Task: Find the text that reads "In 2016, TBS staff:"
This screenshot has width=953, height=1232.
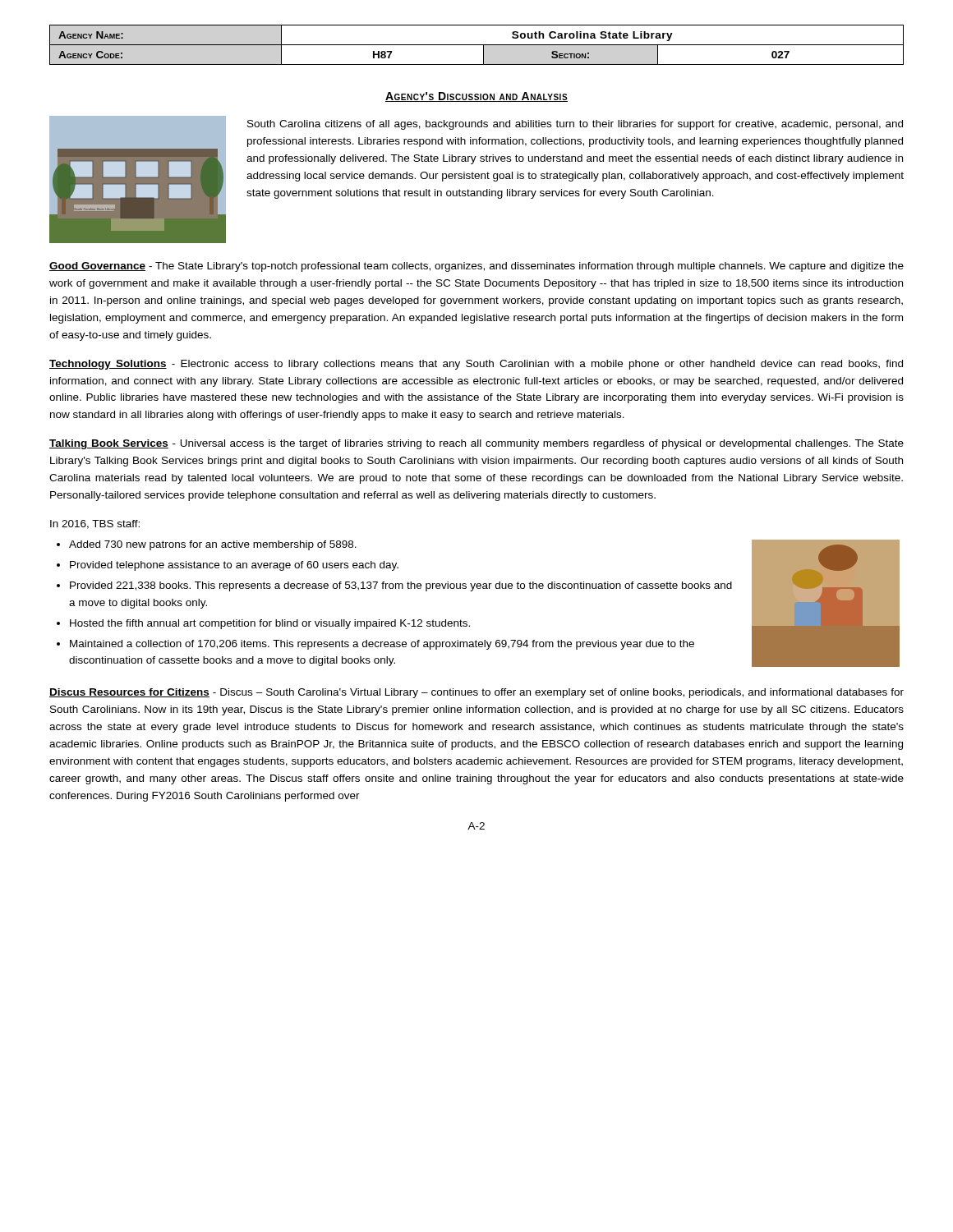Action: tap(95, 524)
